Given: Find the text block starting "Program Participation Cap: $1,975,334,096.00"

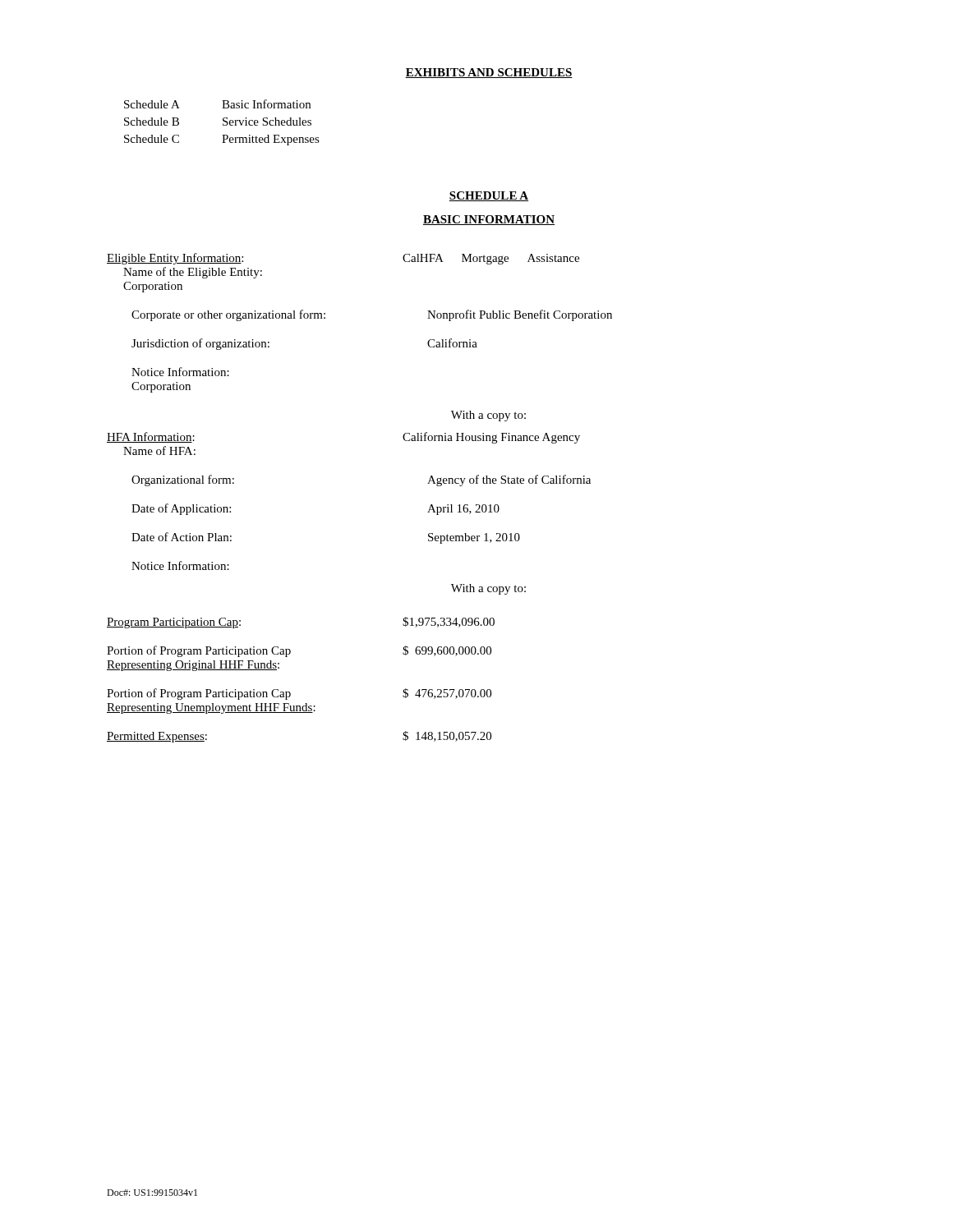Looking at the screenshot, I should pyautogui.click(x=489, y=622).
